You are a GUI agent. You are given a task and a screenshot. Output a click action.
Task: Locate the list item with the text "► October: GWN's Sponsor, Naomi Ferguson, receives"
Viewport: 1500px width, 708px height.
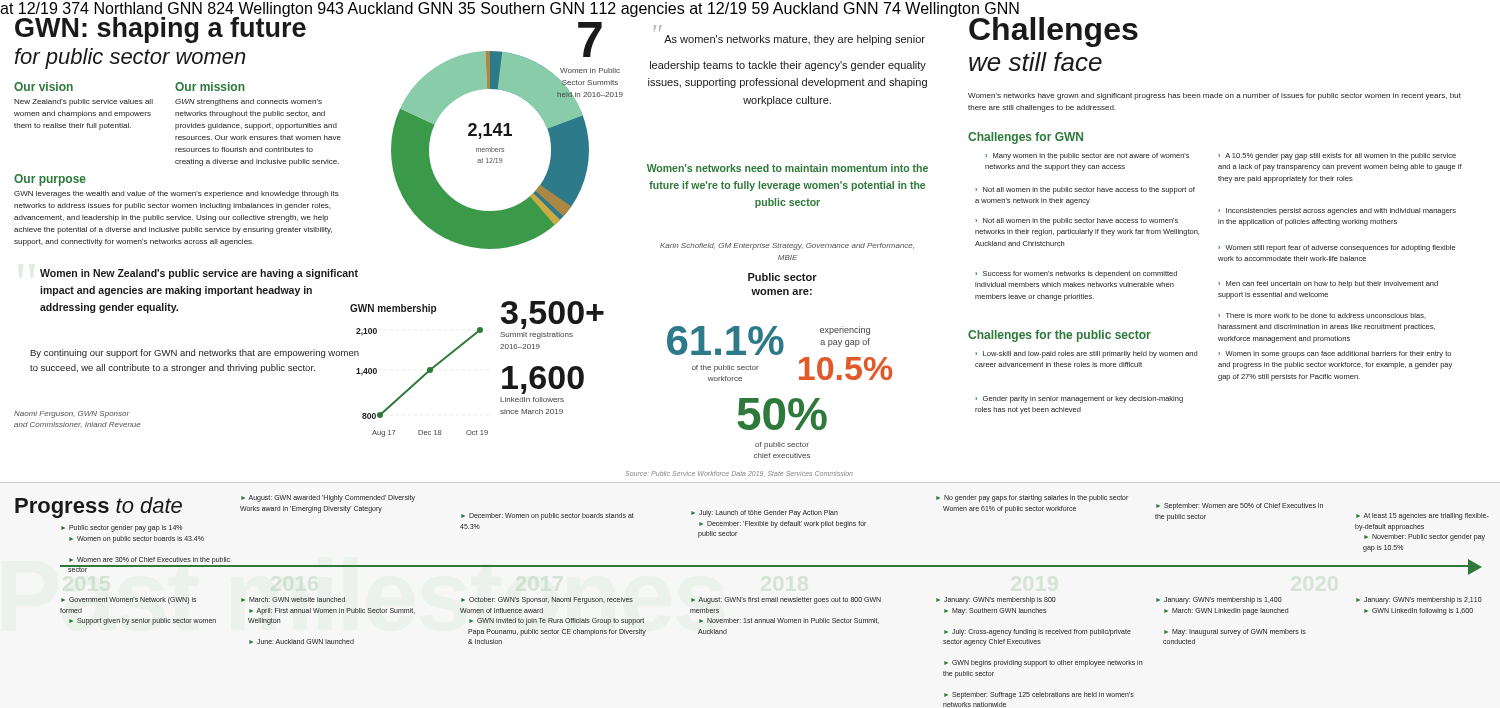pos(555,622)
